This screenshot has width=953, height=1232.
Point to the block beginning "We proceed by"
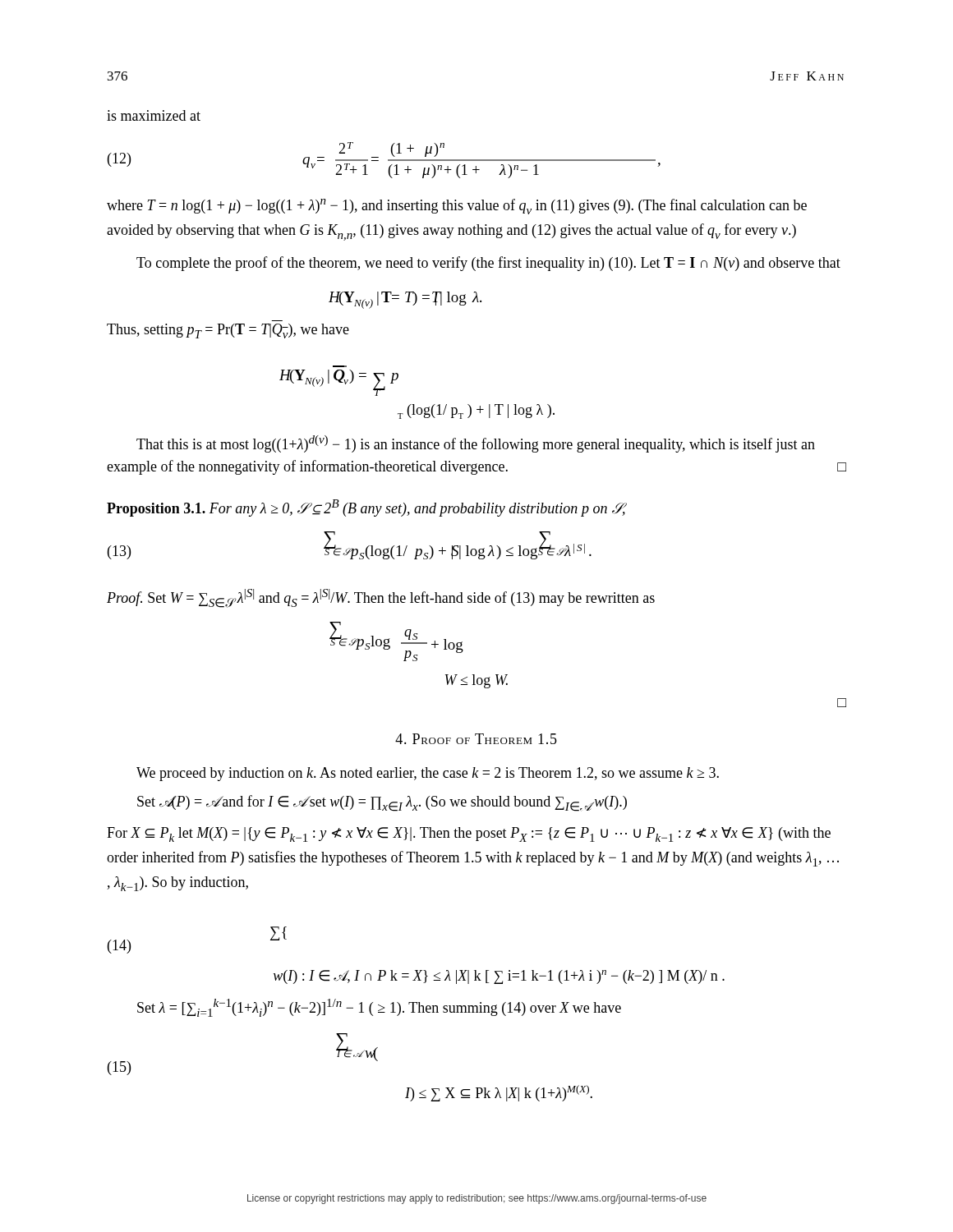pos(428,773)
